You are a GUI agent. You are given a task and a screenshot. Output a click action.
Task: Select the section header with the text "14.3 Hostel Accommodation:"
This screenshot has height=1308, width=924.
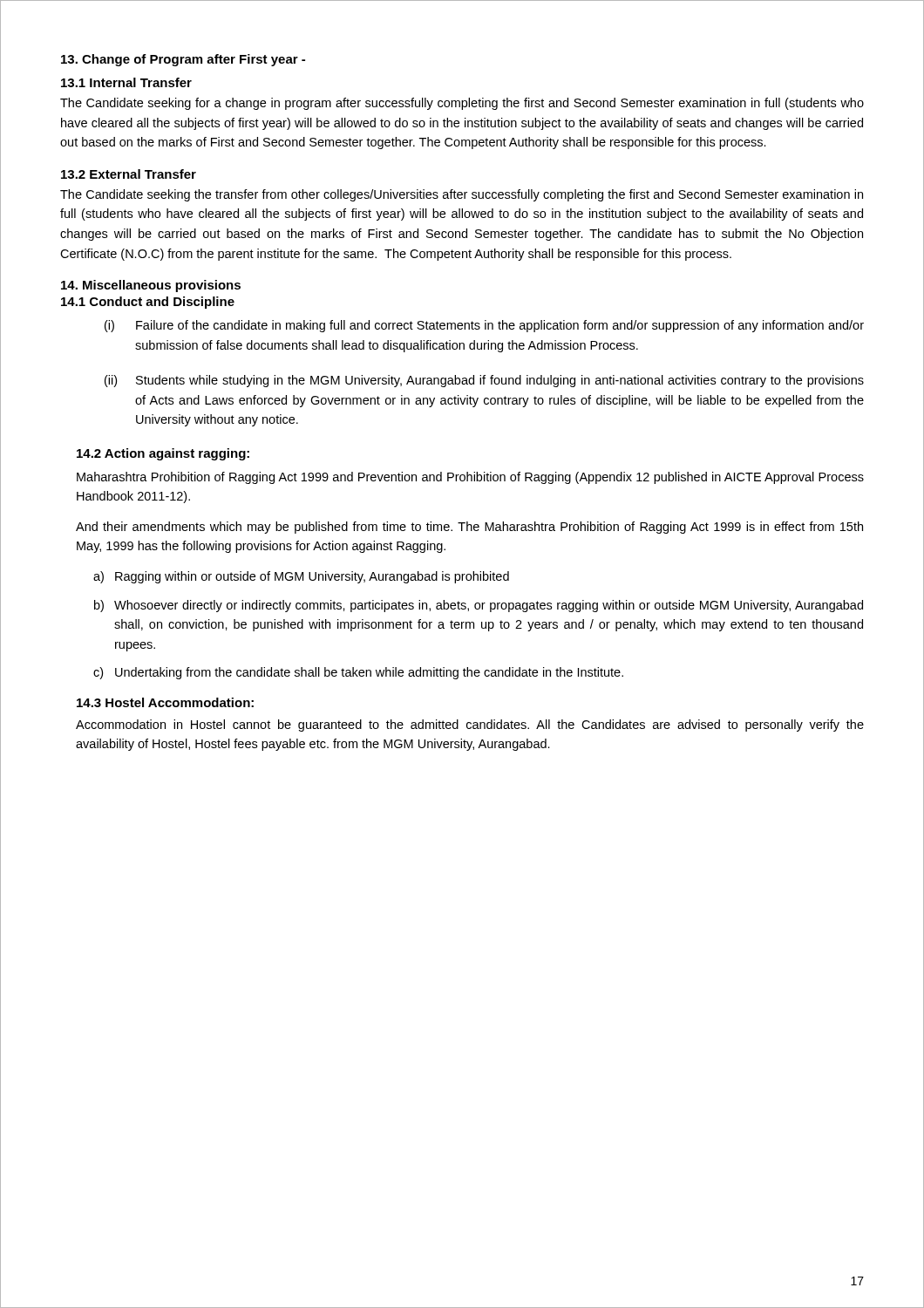point(165,702)
